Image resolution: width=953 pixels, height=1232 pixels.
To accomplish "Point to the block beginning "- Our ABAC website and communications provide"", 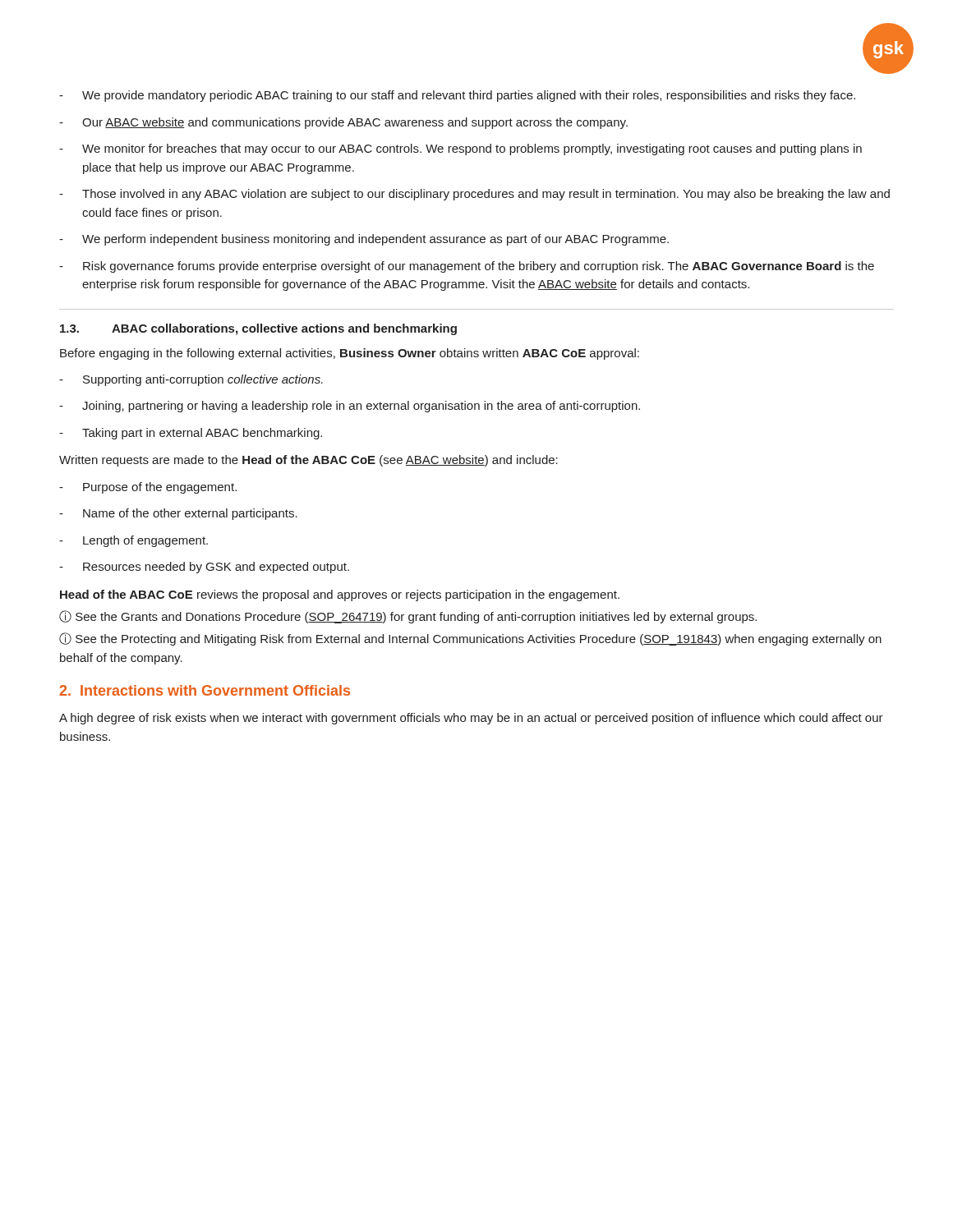I will (x=476, y=122).
